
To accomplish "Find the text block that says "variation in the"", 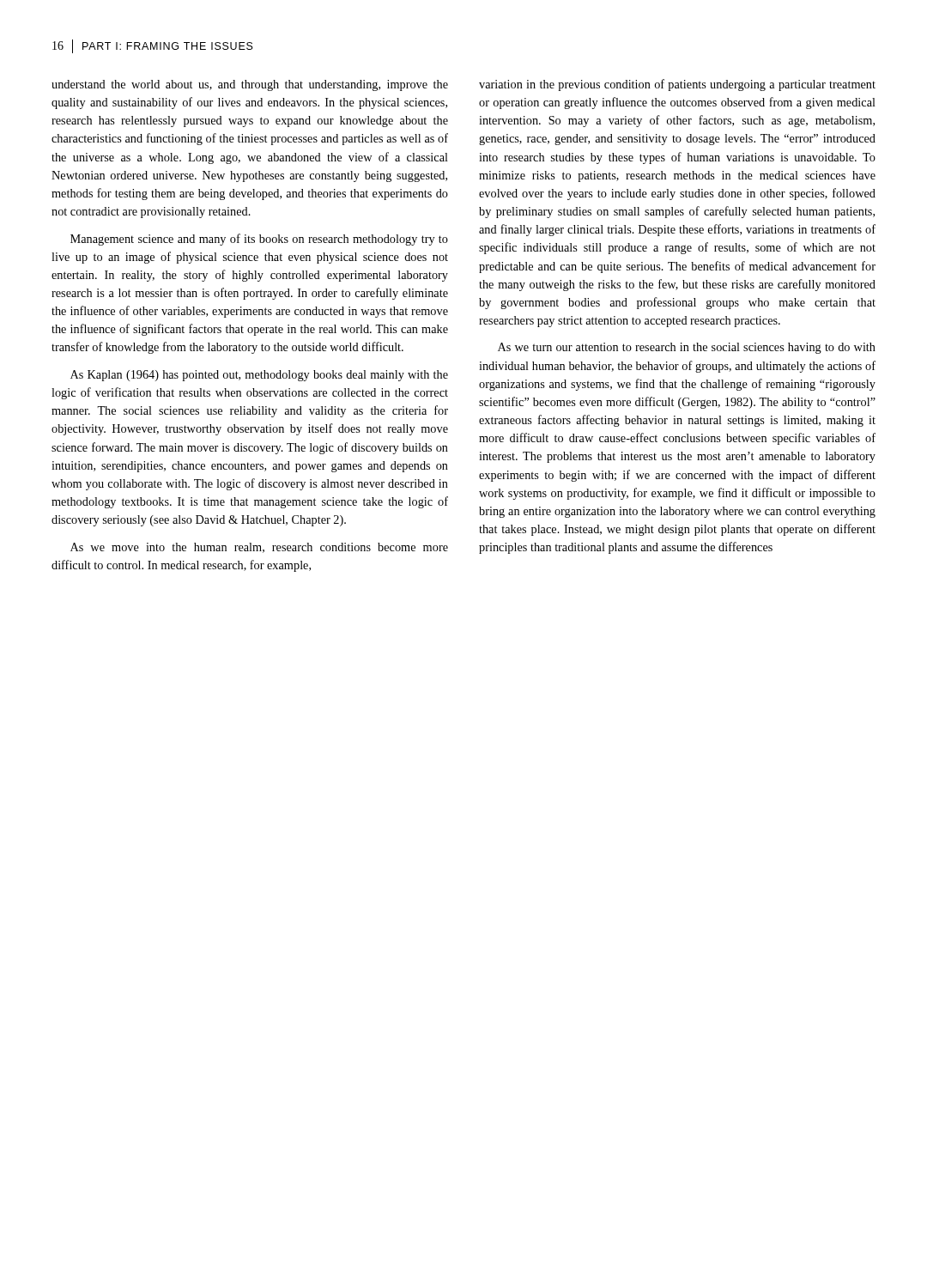I will click(x=677, y=203).
